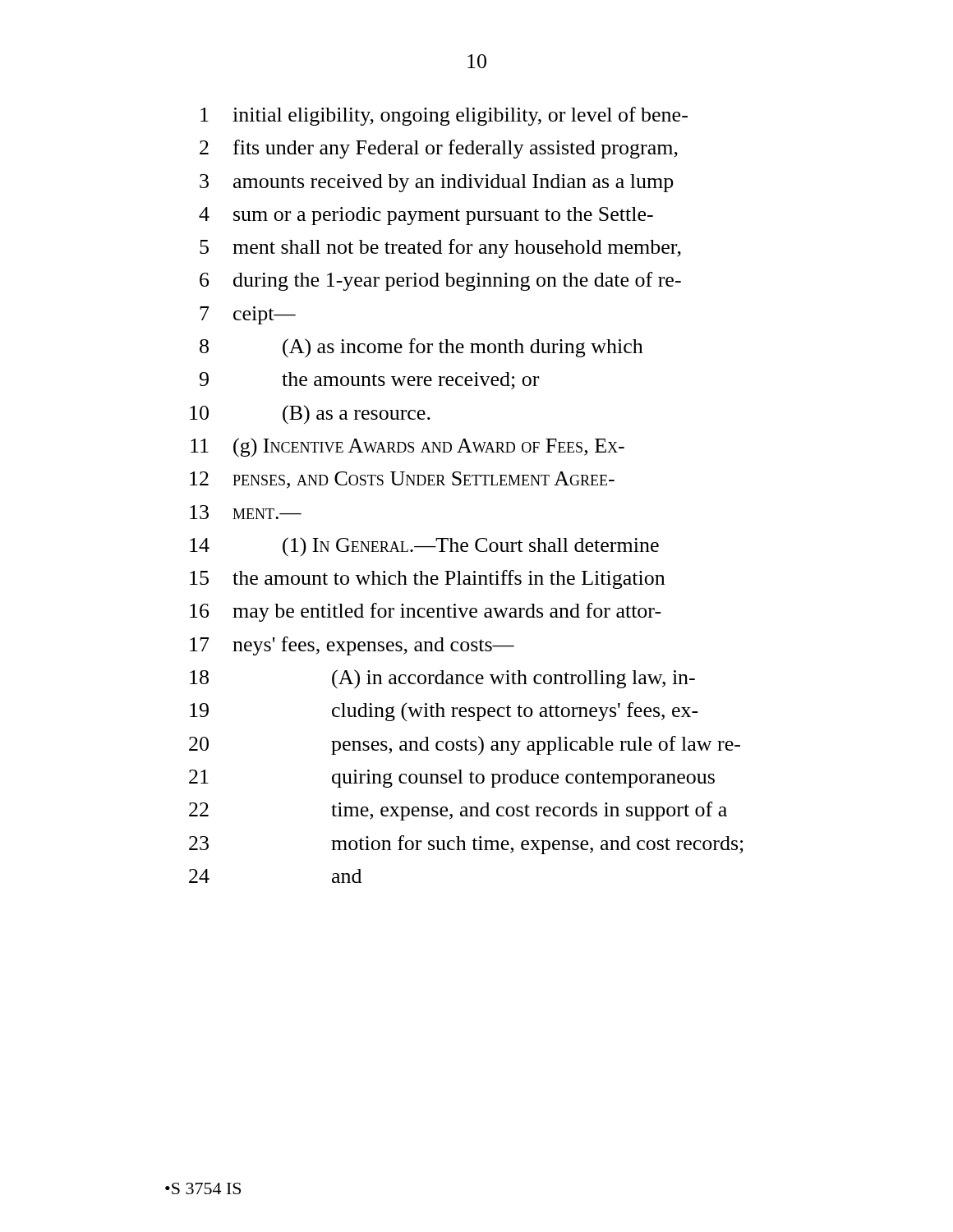This screenshot has width=953, height=1232.
Task: Locate the list item with the text "17 neys' fees, expenses, and costs—"
Action: 493,645
